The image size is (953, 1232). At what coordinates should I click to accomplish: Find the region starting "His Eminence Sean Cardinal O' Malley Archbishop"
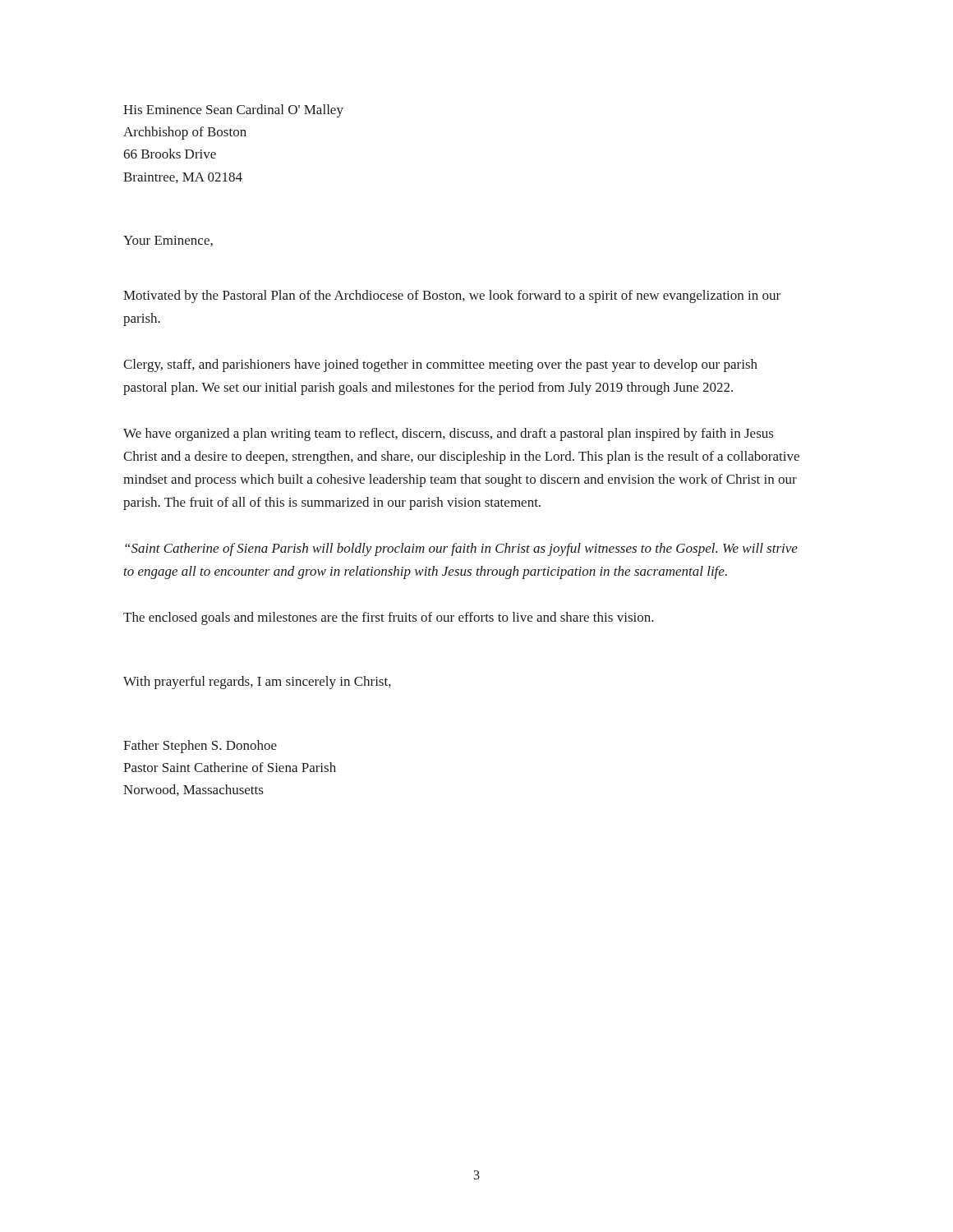tap(233, 143)
